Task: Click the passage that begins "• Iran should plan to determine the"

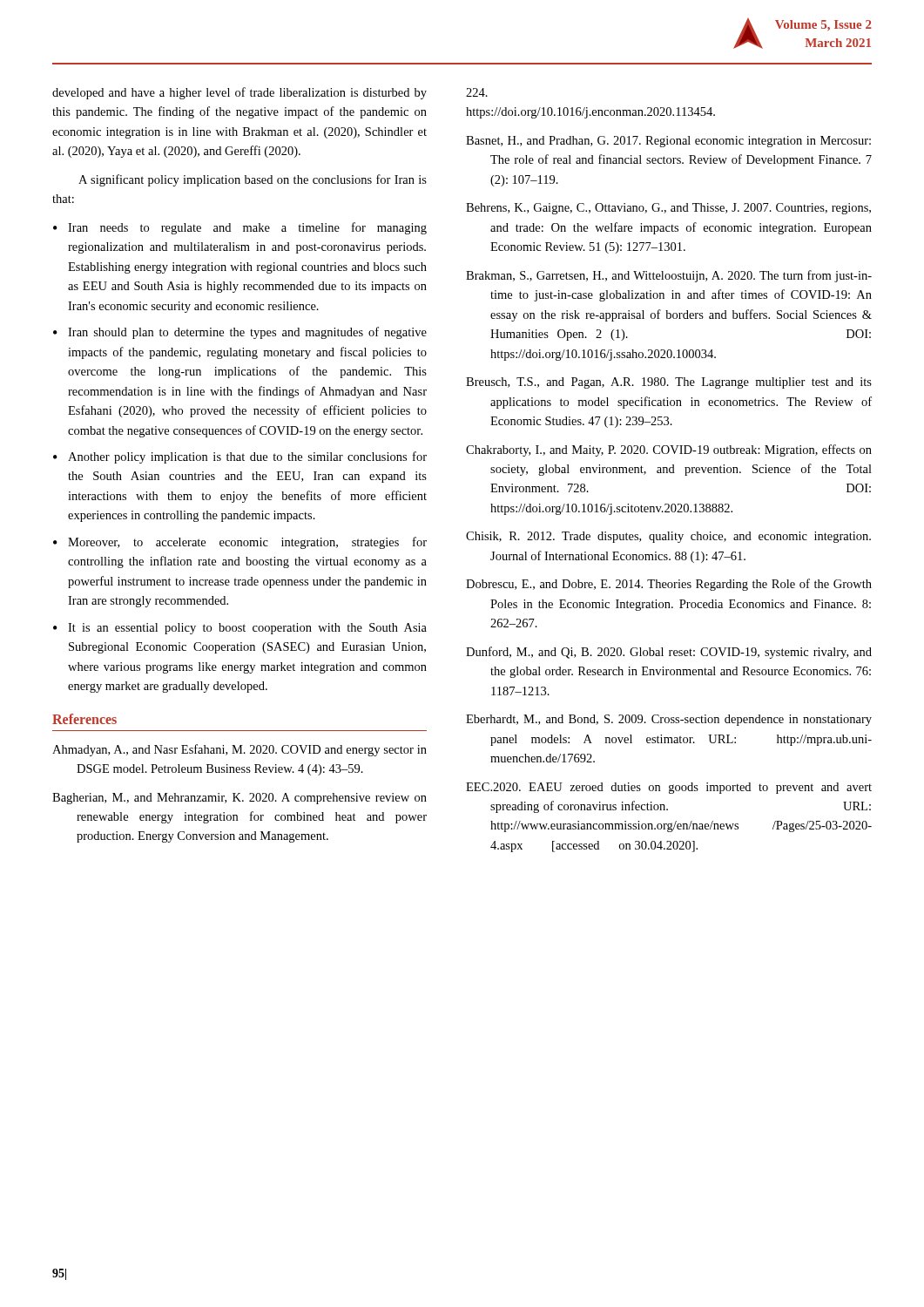Action: point(240,381)
